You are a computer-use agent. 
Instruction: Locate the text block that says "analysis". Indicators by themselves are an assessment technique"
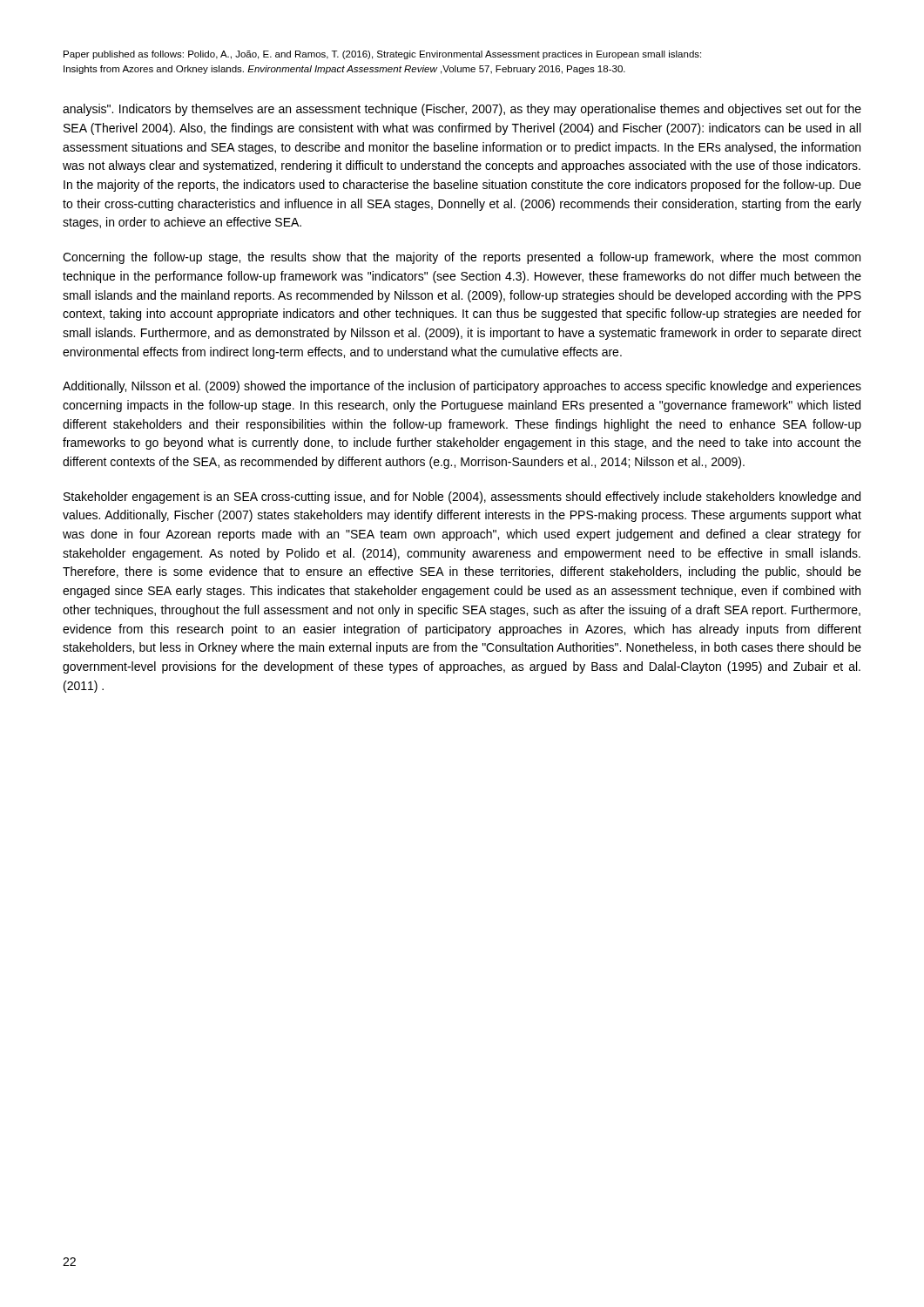coord(462,166)
